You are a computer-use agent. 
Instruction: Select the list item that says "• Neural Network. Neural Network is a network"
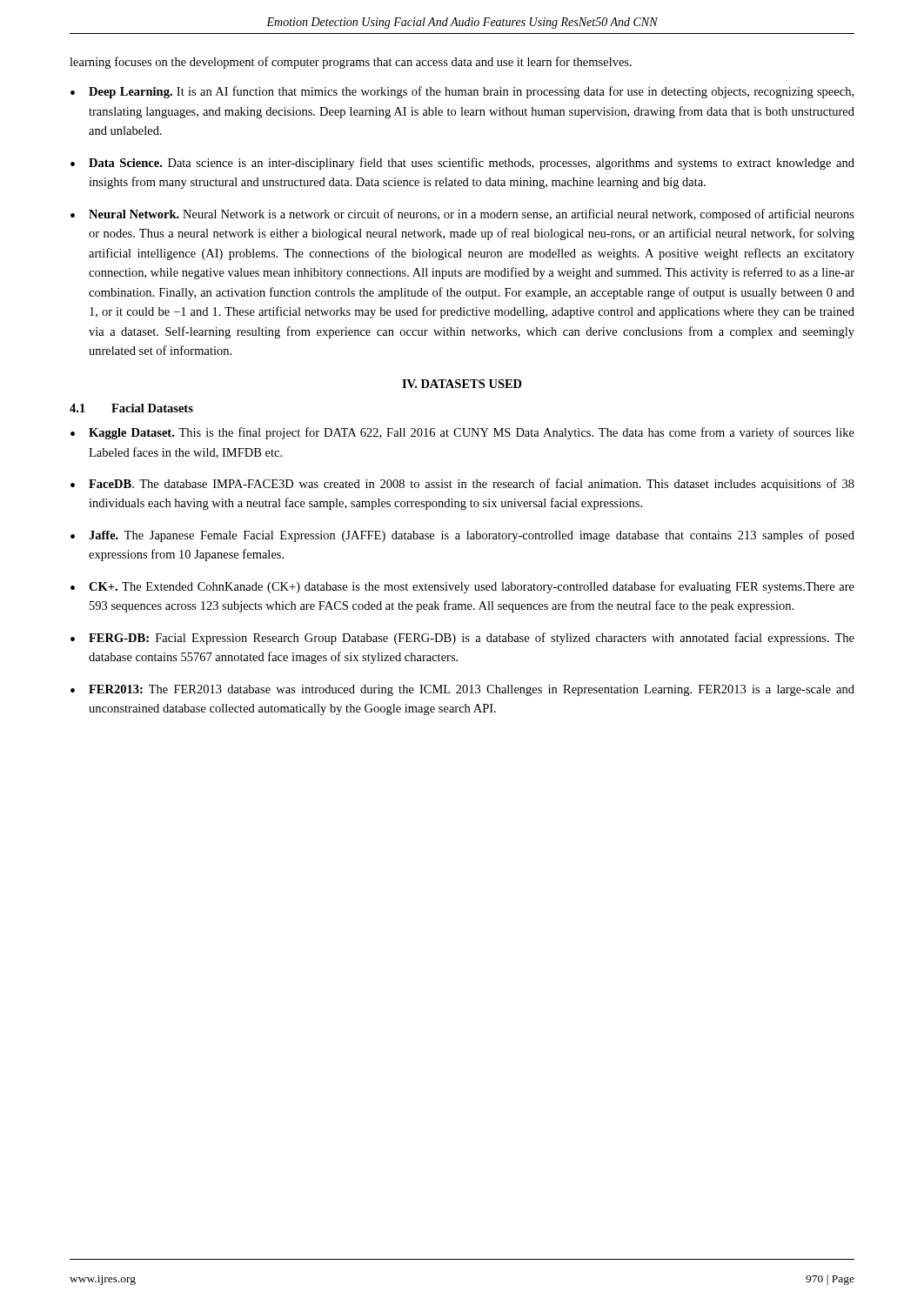(x=462, y=282)
